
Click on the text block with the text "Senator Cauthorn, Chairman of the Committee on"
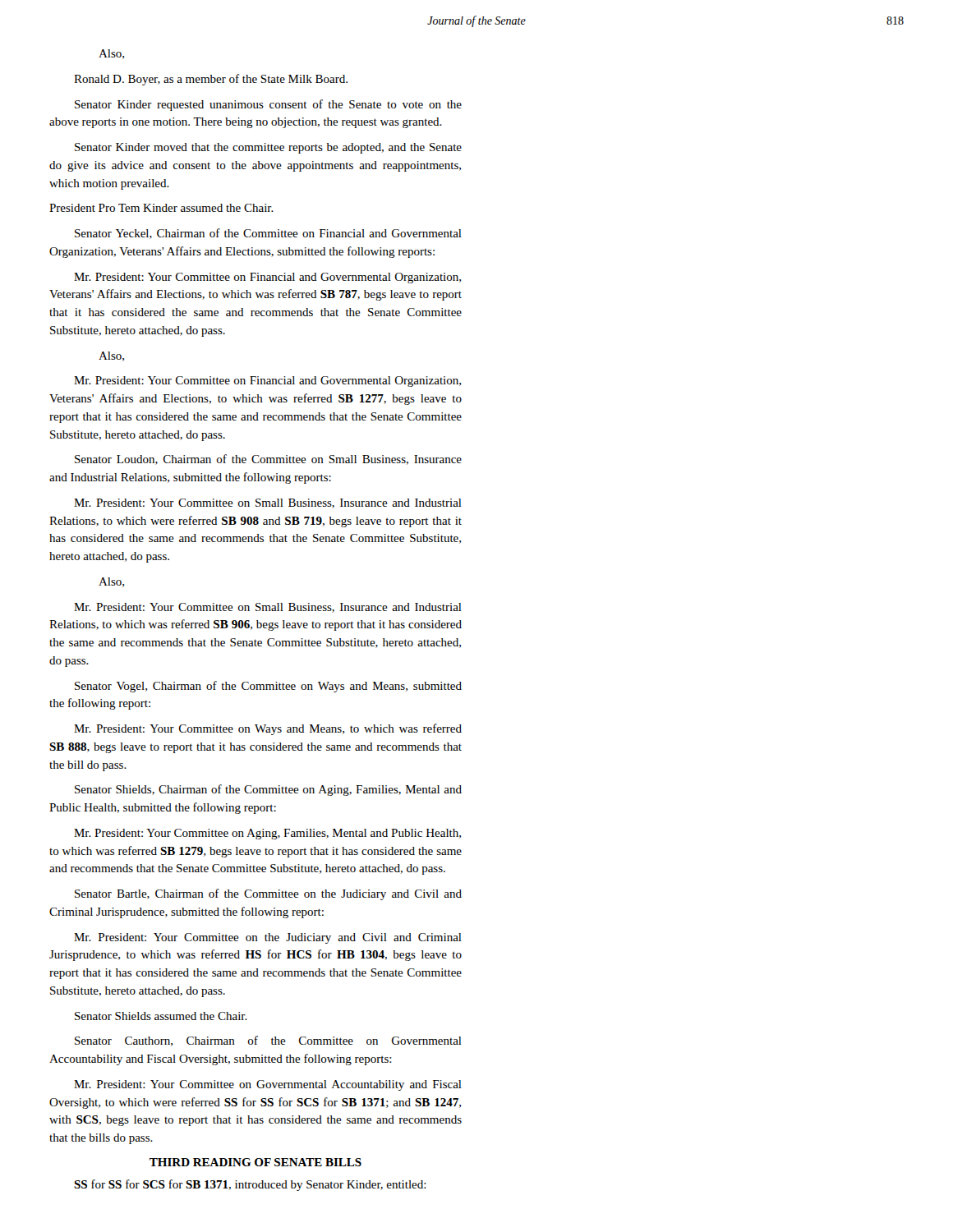click(255, 1050)
